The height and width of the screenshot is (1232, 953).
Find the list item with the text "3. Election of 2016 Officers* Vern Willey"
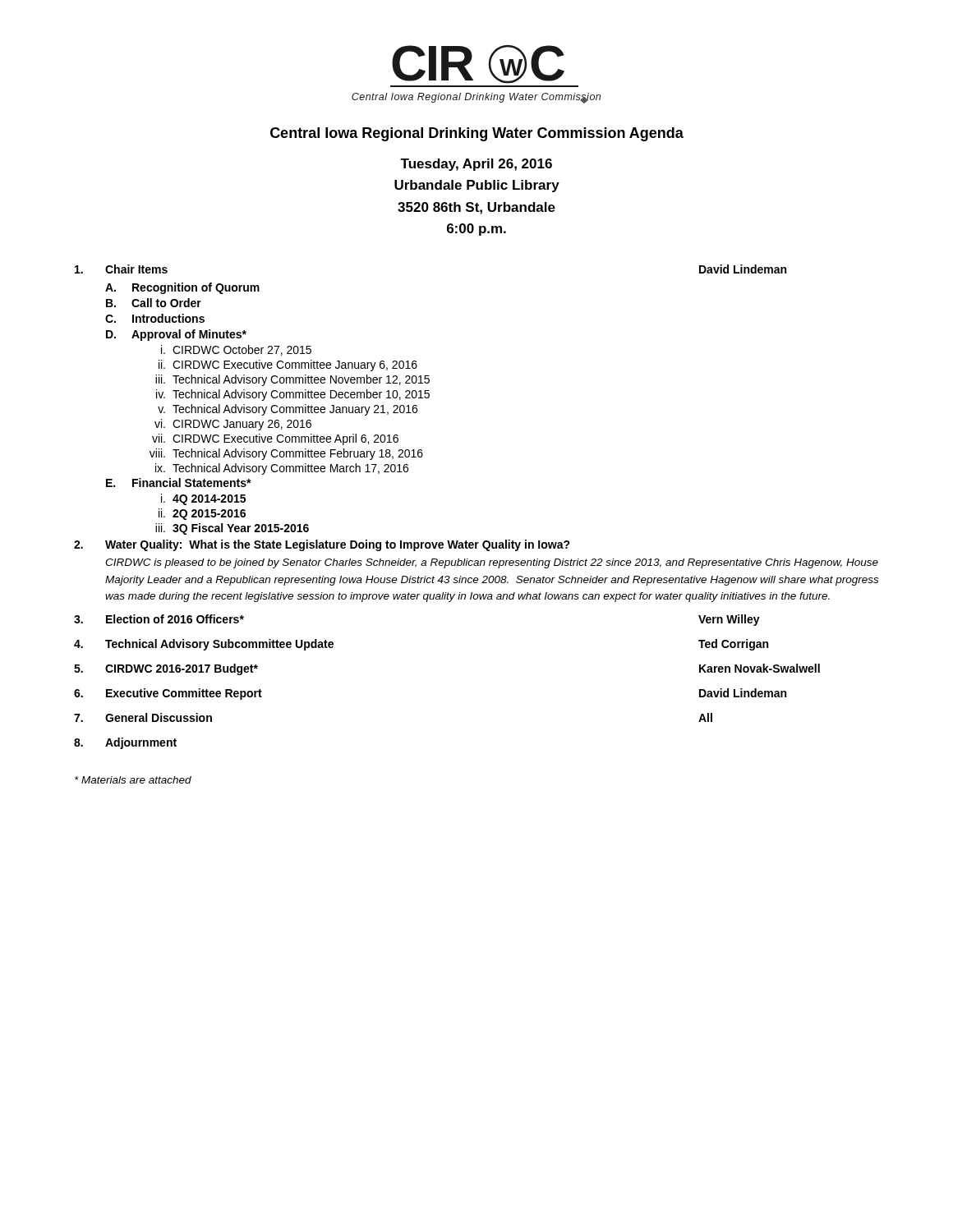[178, 620]
